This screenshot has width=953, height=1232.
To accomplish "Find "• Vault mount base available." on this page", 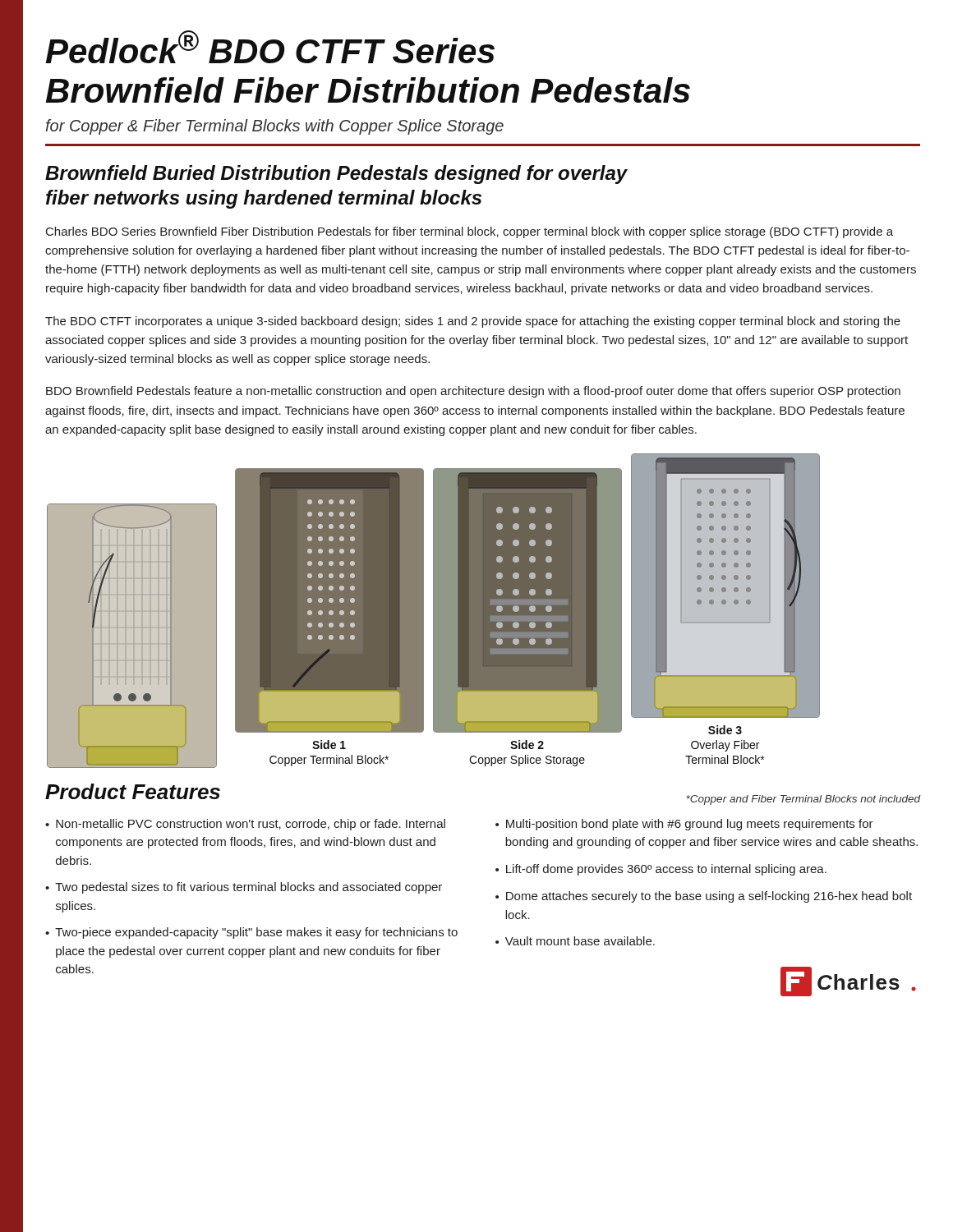I will 575,942.
